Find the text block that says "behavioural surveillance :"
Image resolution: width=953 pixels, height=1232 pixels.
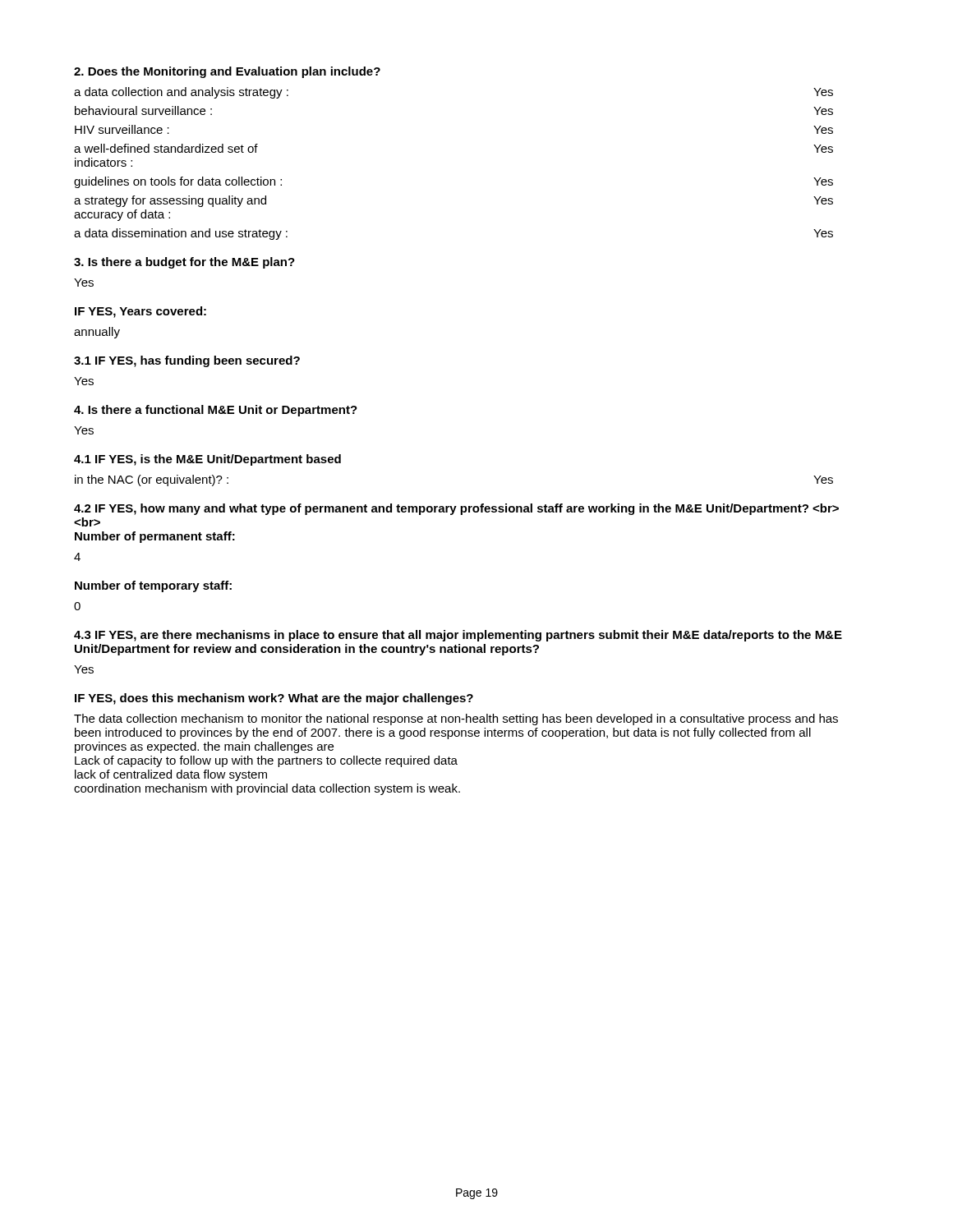(144, 111)
